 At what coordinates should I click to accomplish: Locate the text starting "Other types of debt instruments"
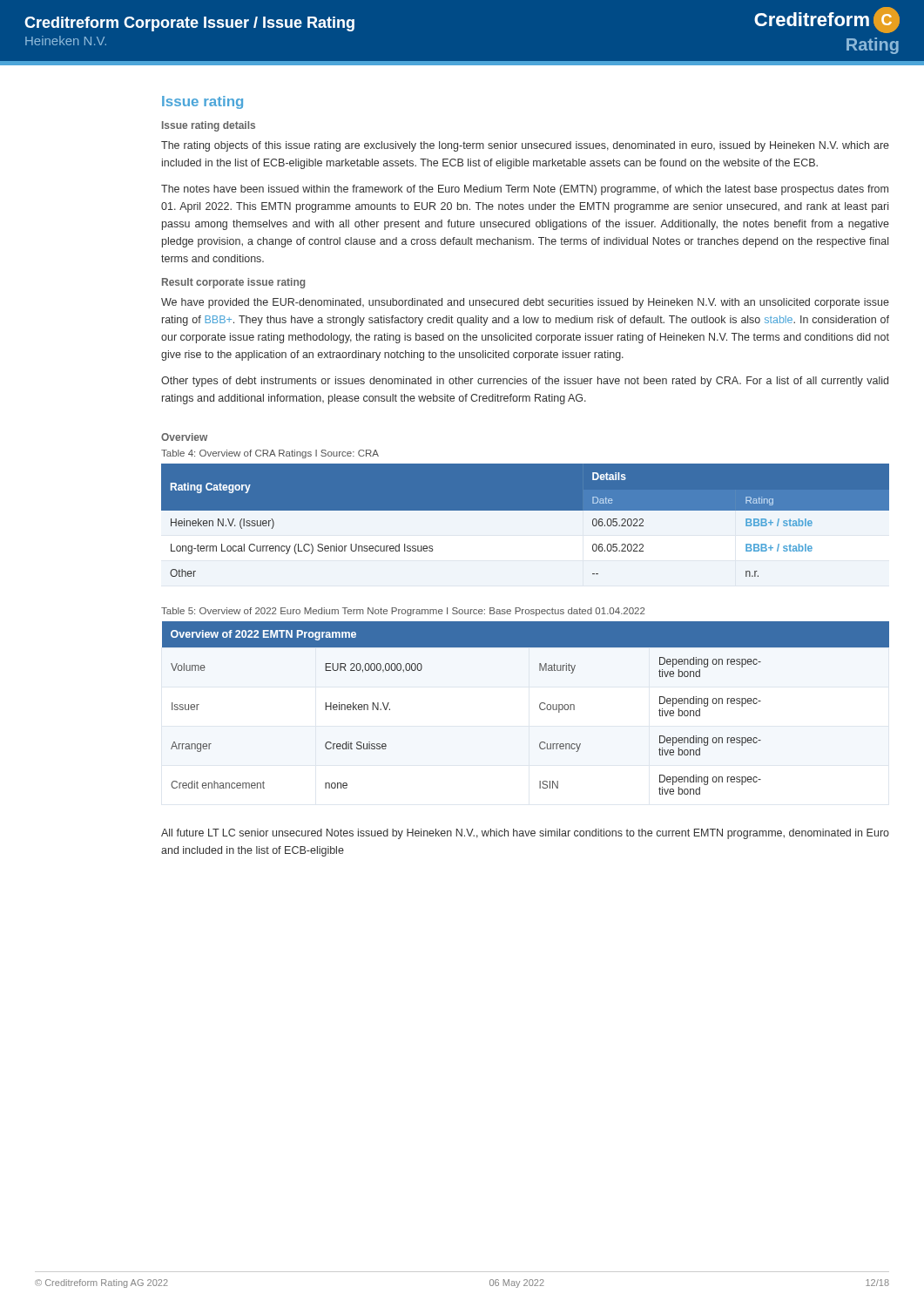[x=525, y=389]
